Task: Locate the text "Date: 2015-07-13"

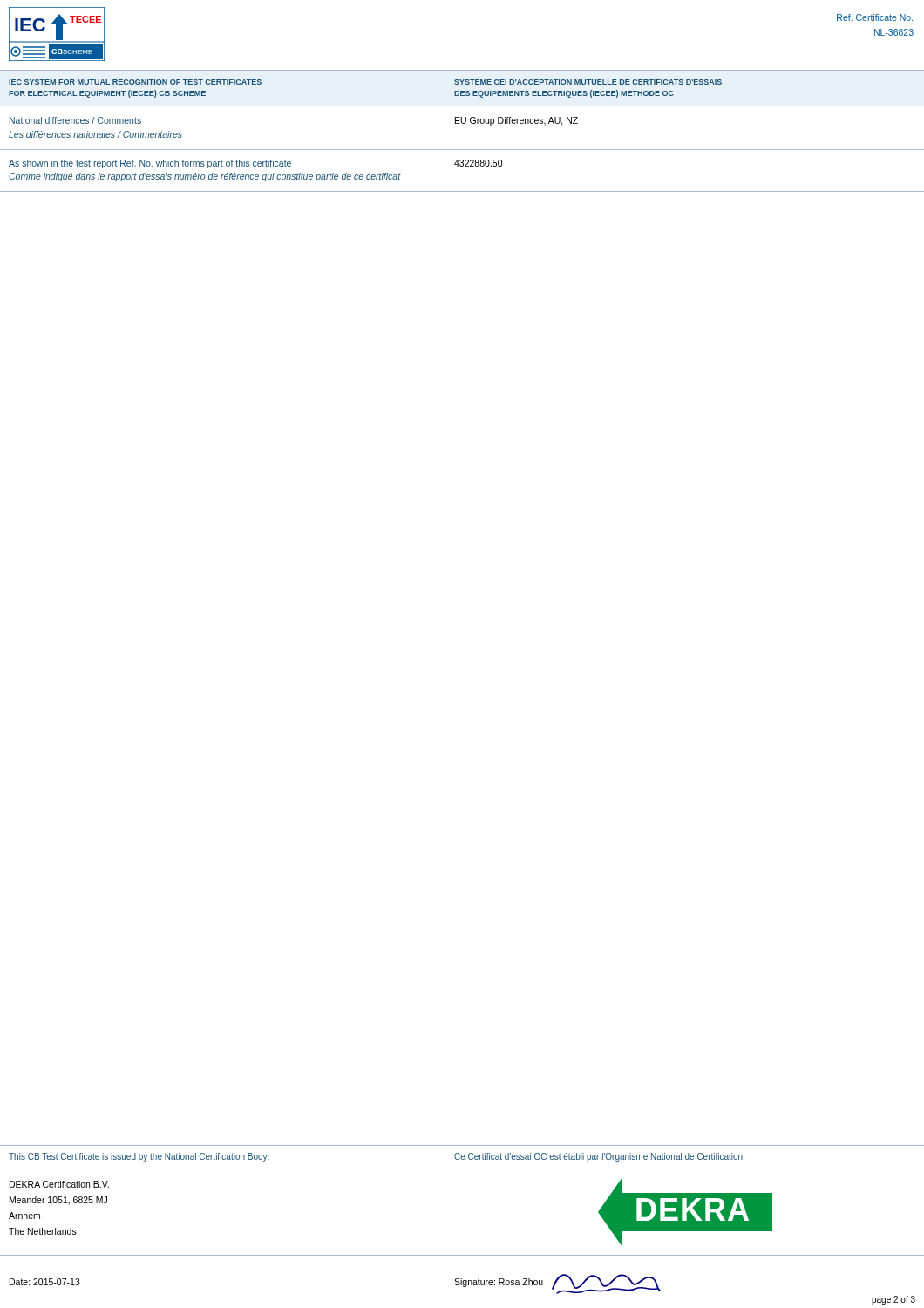Action: (44, 1282)
